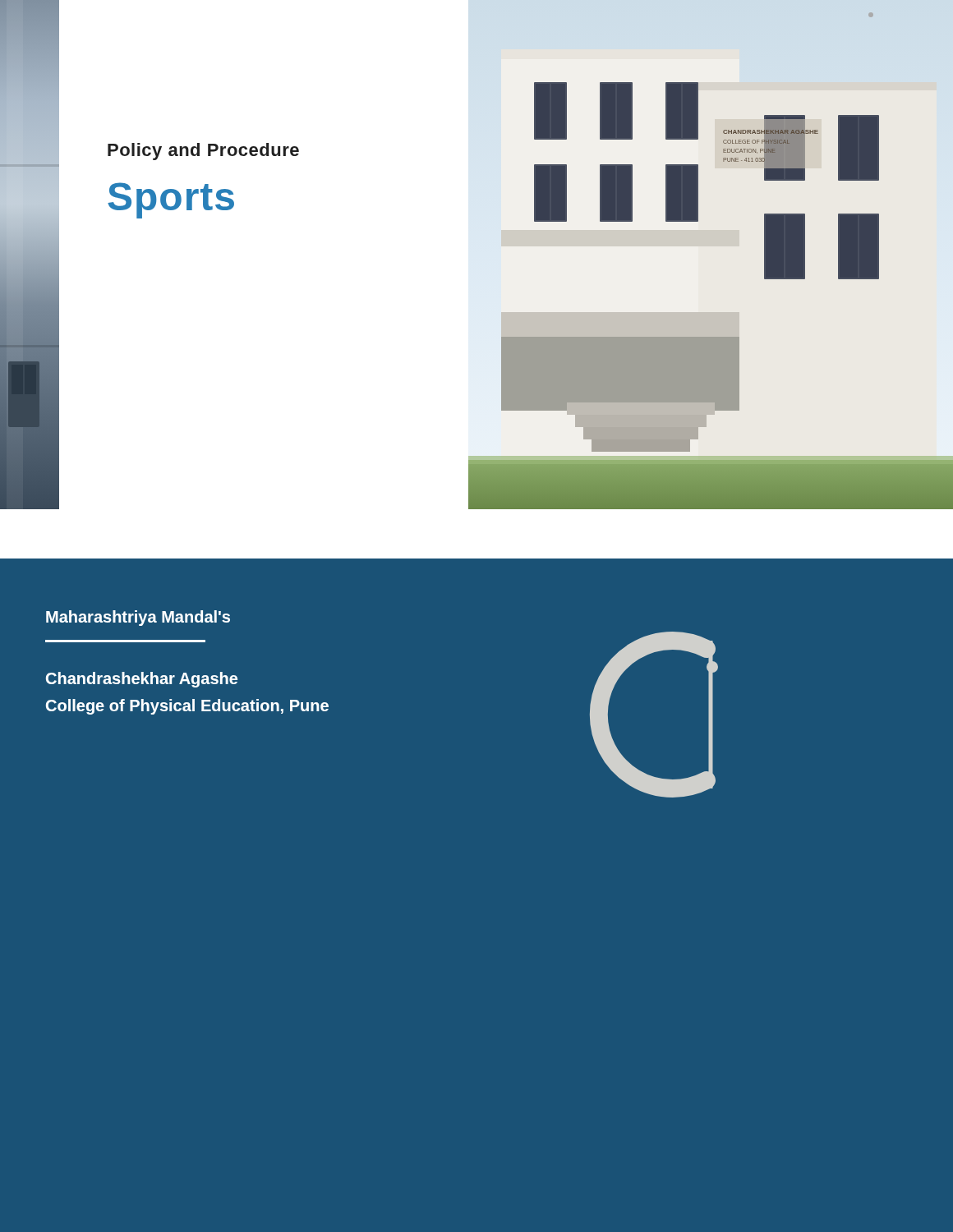The width and height of the screenshot is (953, 1232).
Task: Locate the text that says "Policy and Procedure"
Action: [203, 150]
